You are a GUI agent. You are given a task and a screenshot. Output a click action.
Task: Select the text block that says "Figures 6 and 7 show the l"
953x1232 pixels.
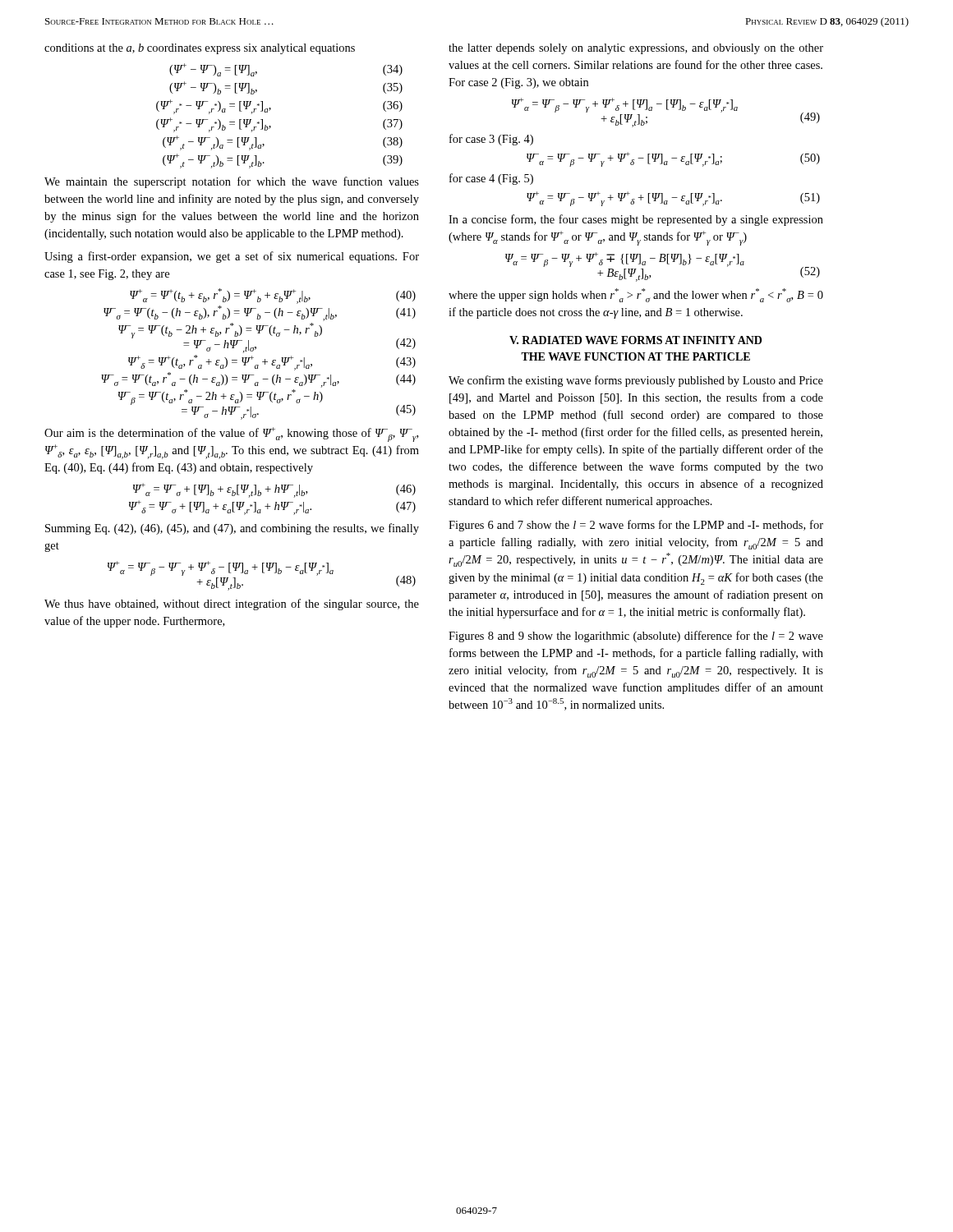tap(636, 568)
